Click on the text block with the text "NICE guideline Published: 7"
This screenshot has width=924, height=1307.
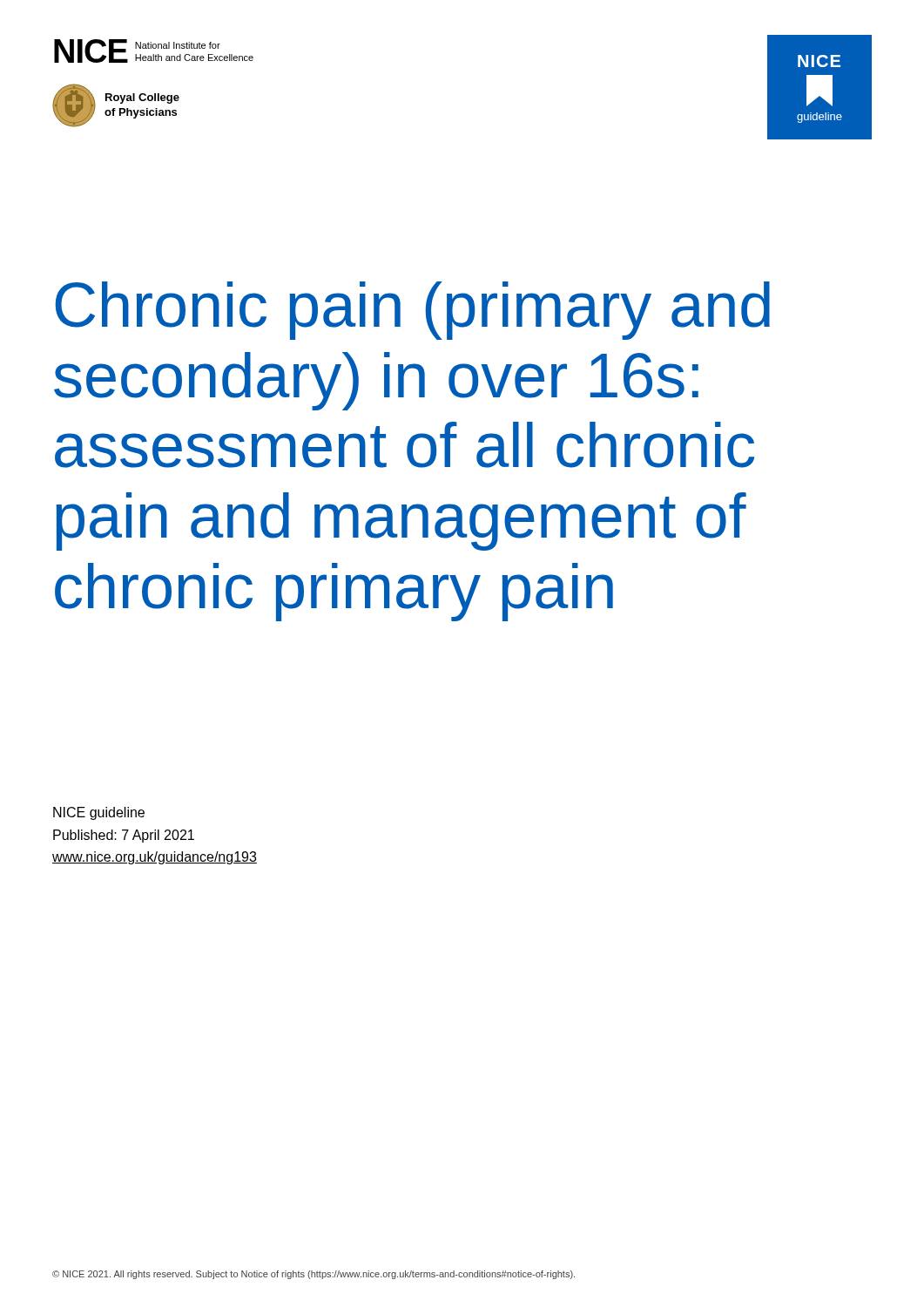coord(155,835)
